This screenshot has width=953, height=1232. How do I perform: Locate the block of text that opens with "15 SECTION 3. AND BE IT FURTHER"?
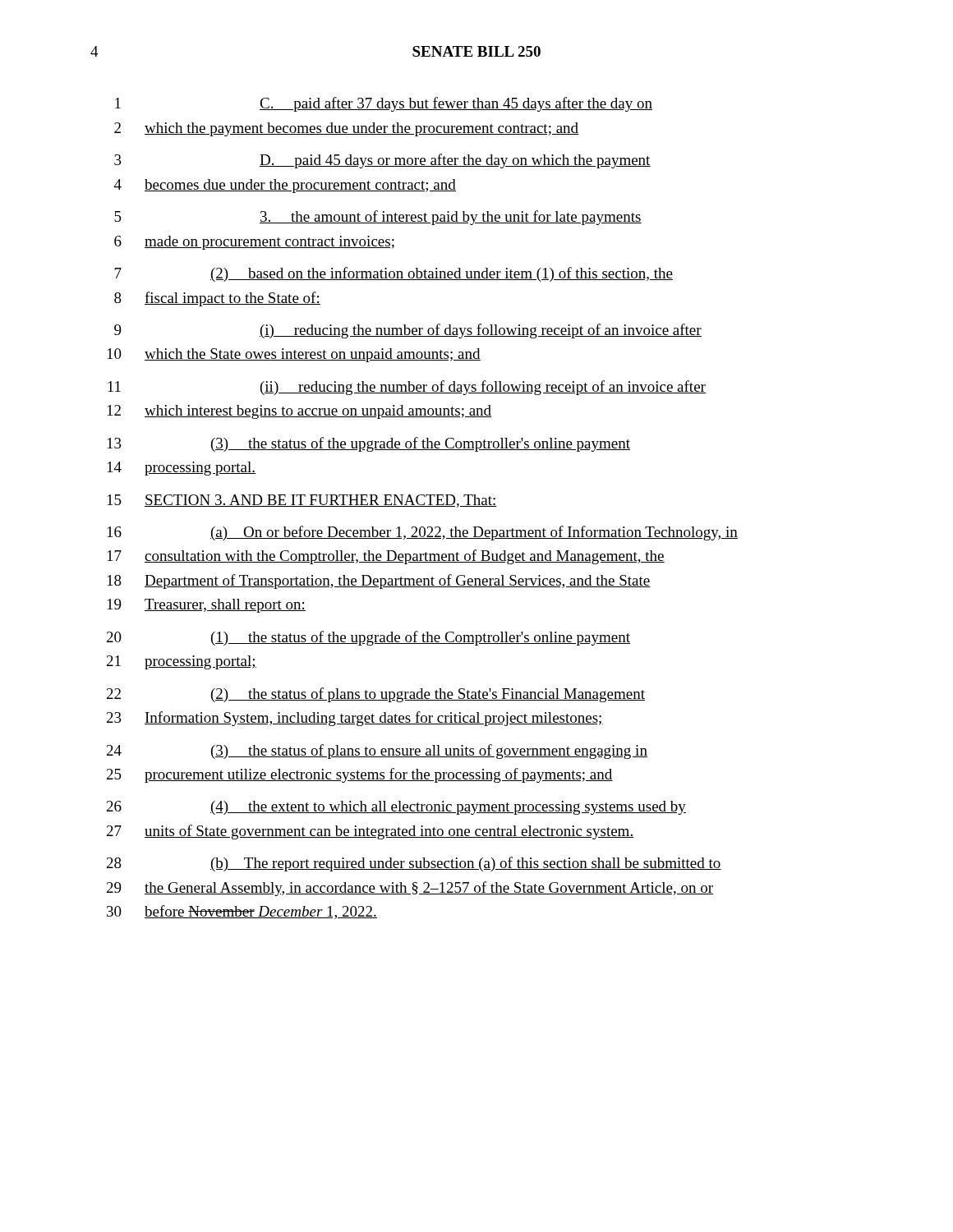pos(476,500)
